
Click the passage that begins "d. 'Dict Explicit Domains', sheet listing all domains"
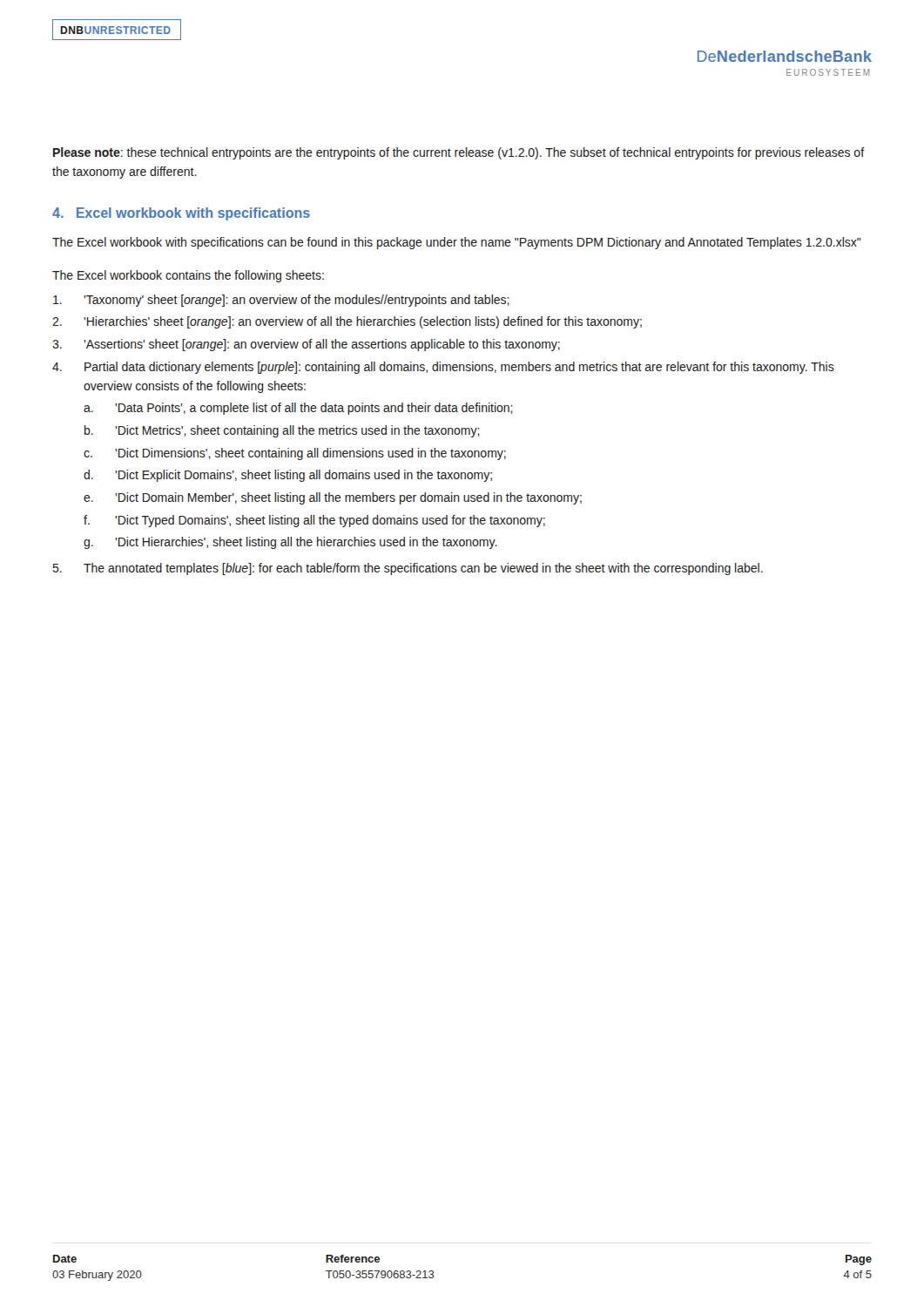coord(478,476)
